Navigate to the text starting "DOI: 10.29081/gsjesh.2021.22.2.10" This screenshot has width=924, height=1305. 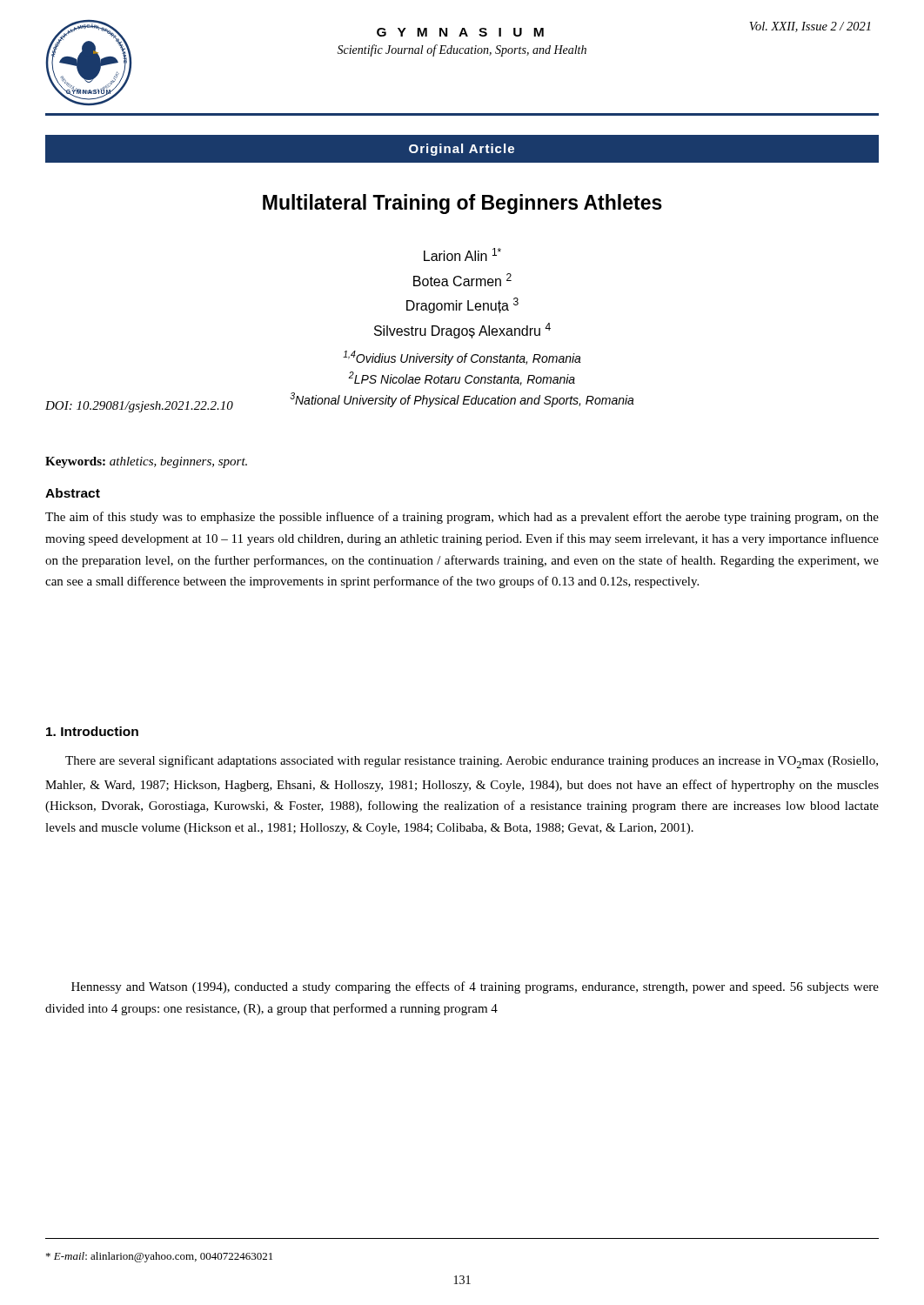(139, 405)
